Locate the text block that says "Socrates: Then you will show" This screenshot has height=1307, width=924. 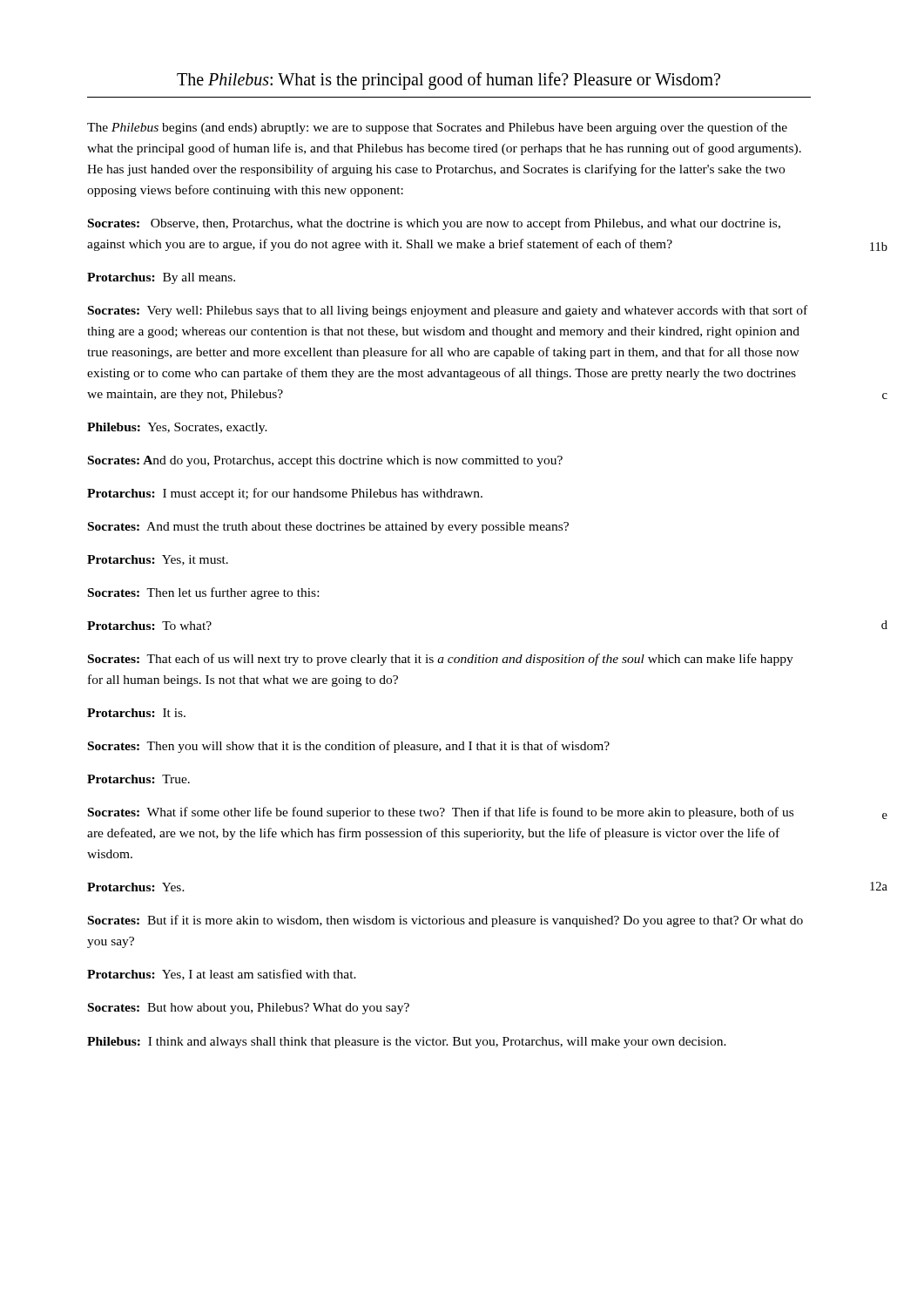[x=348, y=746]
